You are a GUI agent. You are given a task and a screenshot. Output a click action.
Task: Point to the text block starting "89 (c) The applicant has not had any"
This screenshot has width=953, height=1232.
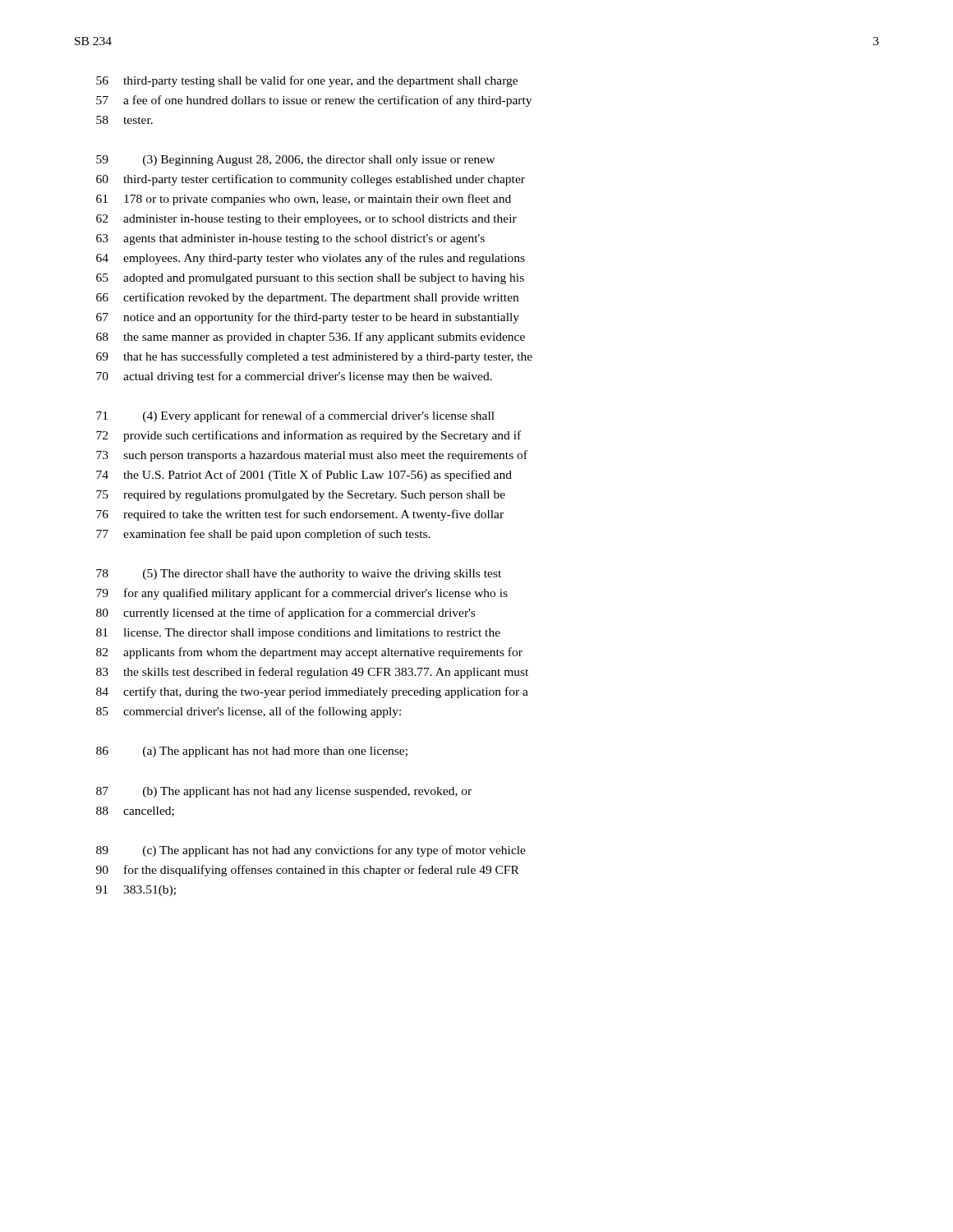476,869
